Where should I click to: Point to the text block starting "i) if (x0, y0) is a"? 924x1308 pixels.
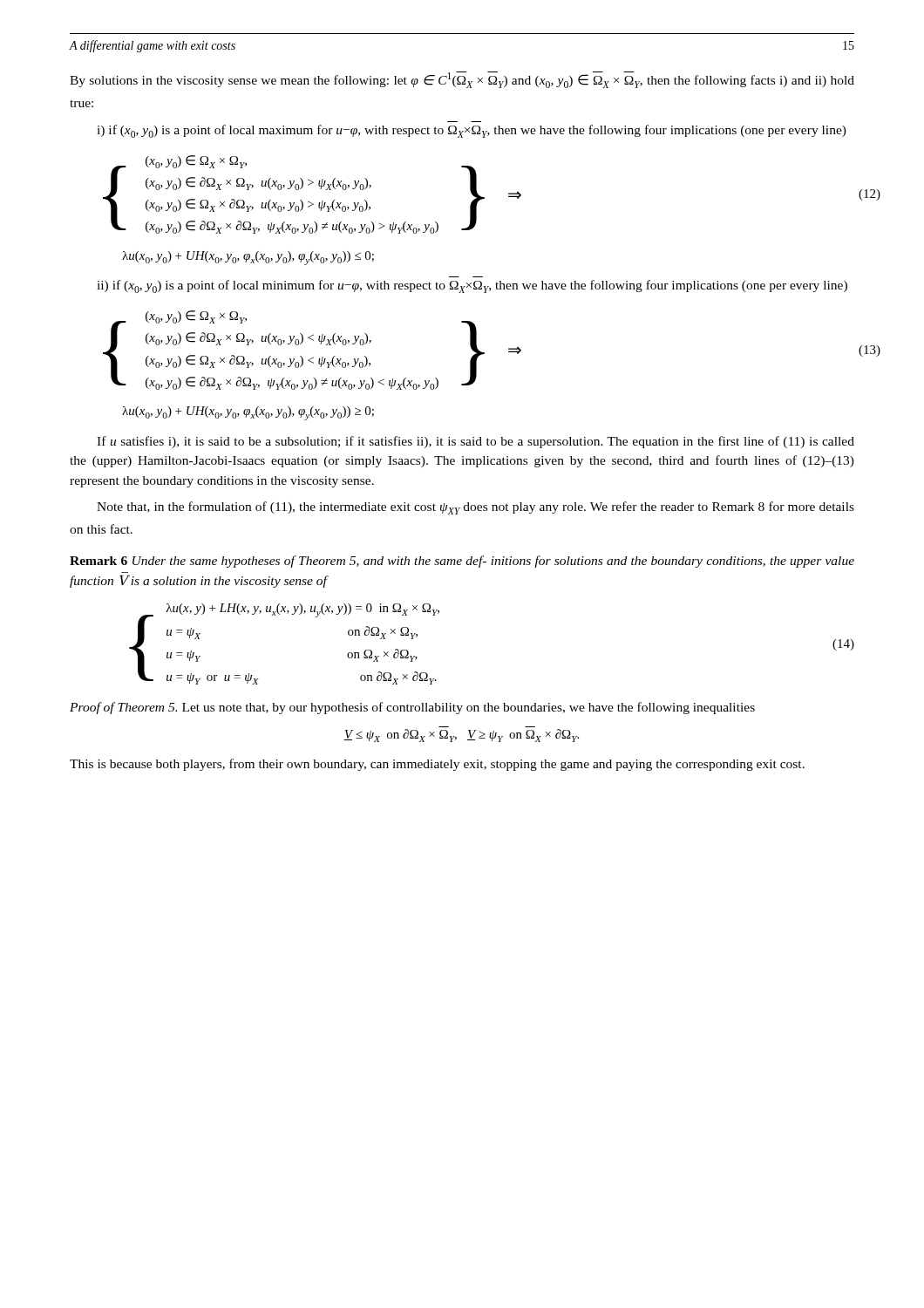pos(462,131)
